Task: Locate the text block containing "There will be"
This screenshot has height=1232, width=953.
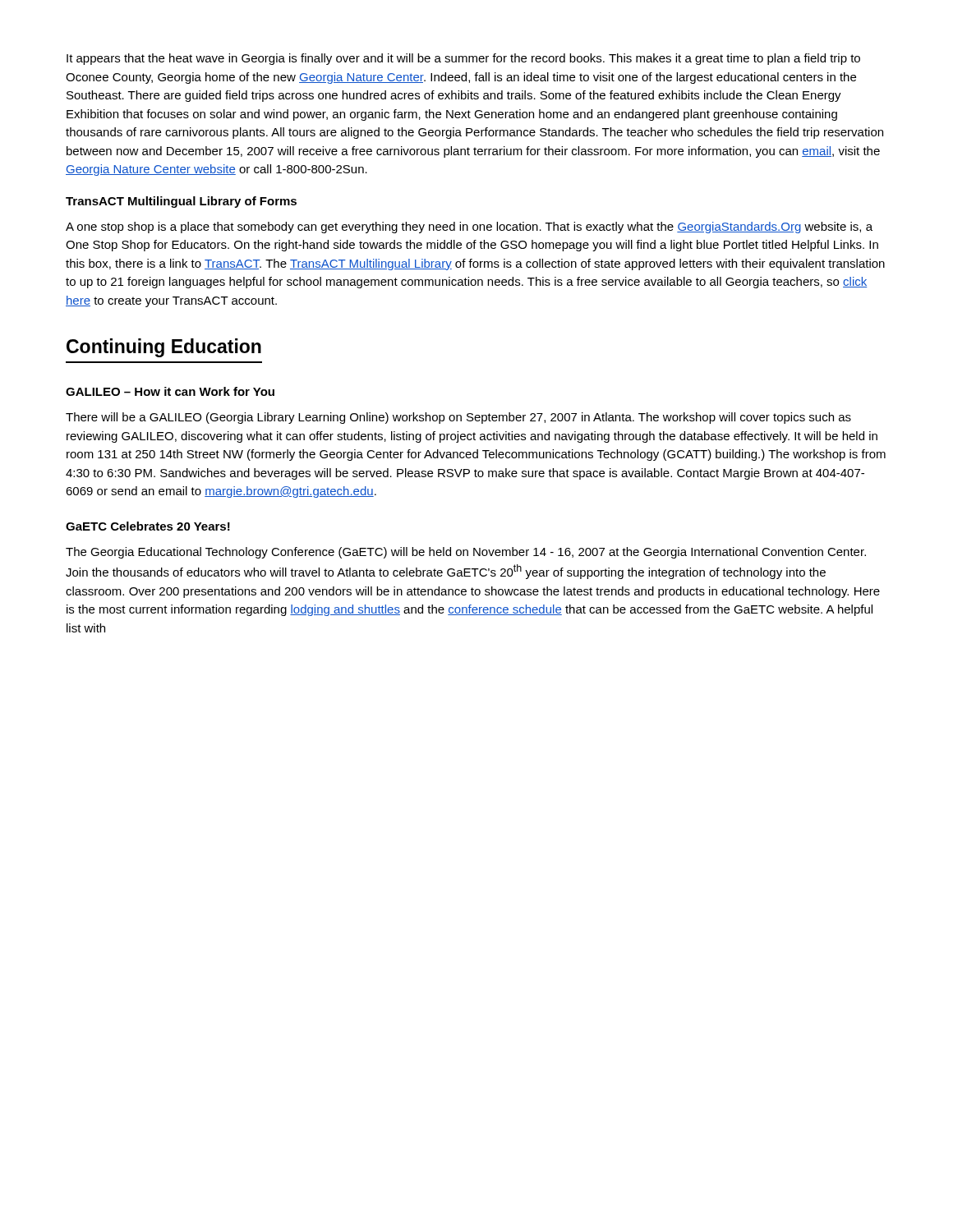Action: [476, 454]
